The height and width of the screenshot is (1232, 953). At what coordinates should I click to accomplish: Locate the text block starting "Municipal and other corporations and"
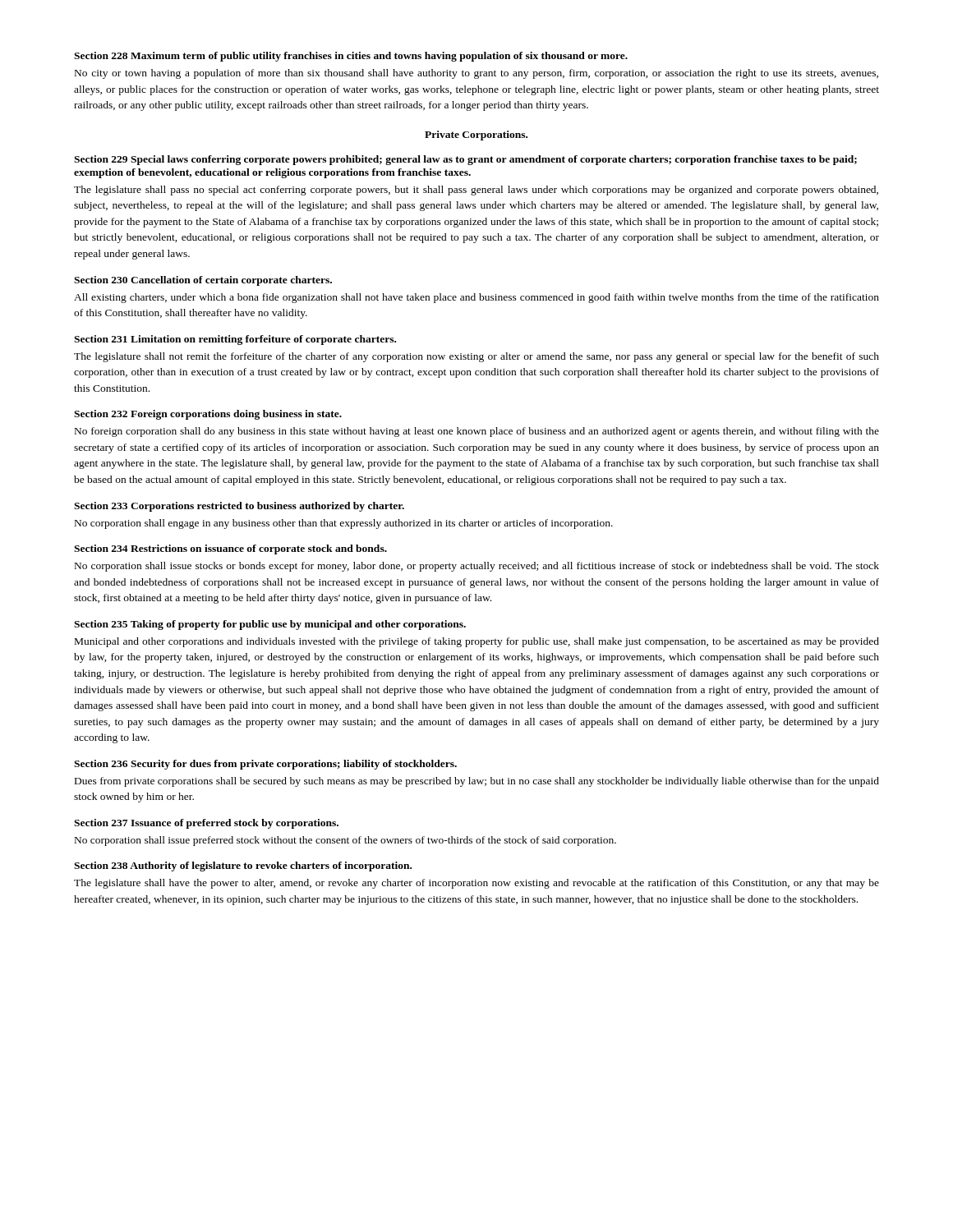click(476, 689)
